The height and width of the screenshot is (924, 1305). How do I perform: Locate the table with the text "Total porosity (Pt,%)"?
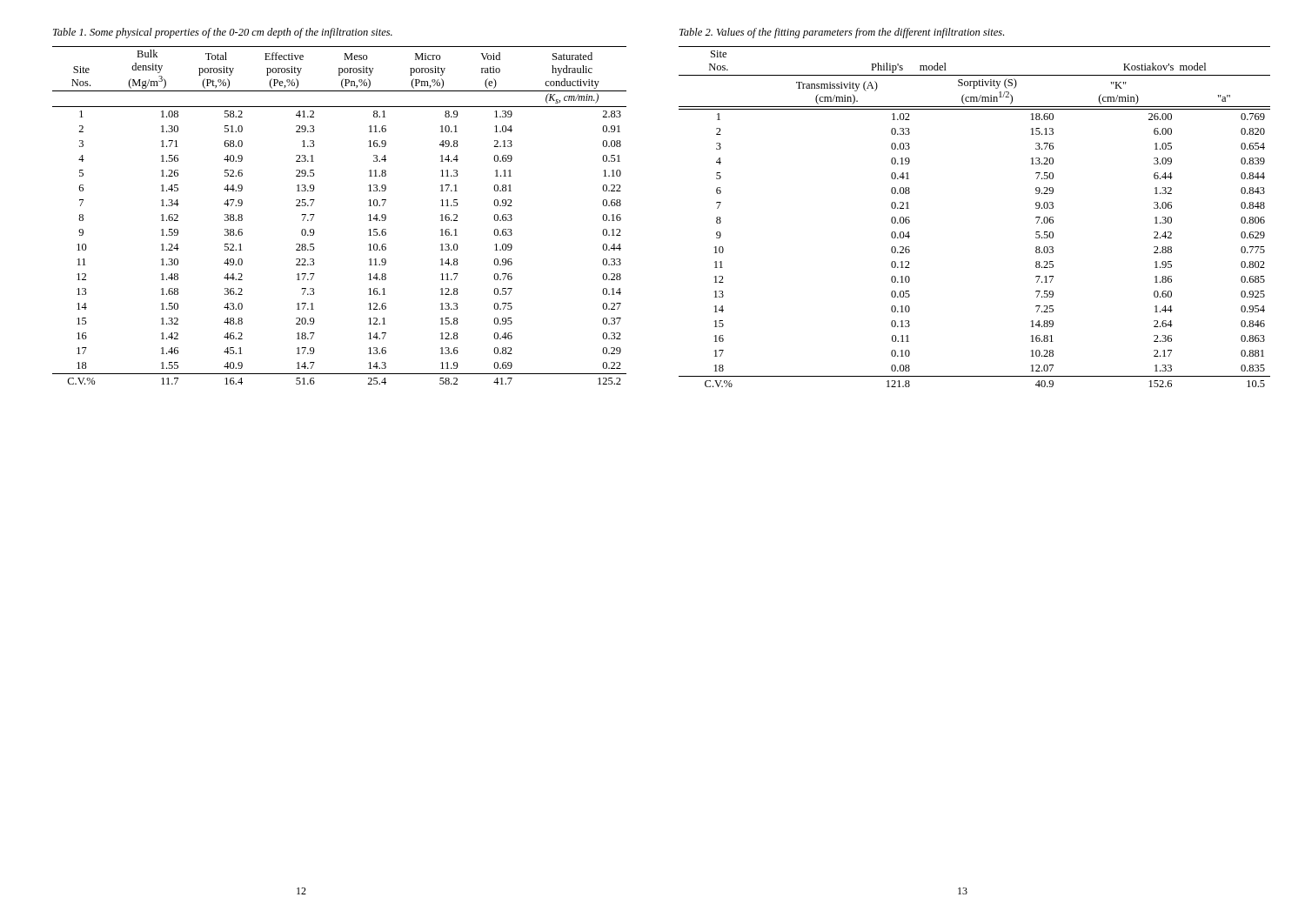tap(339, 218)
